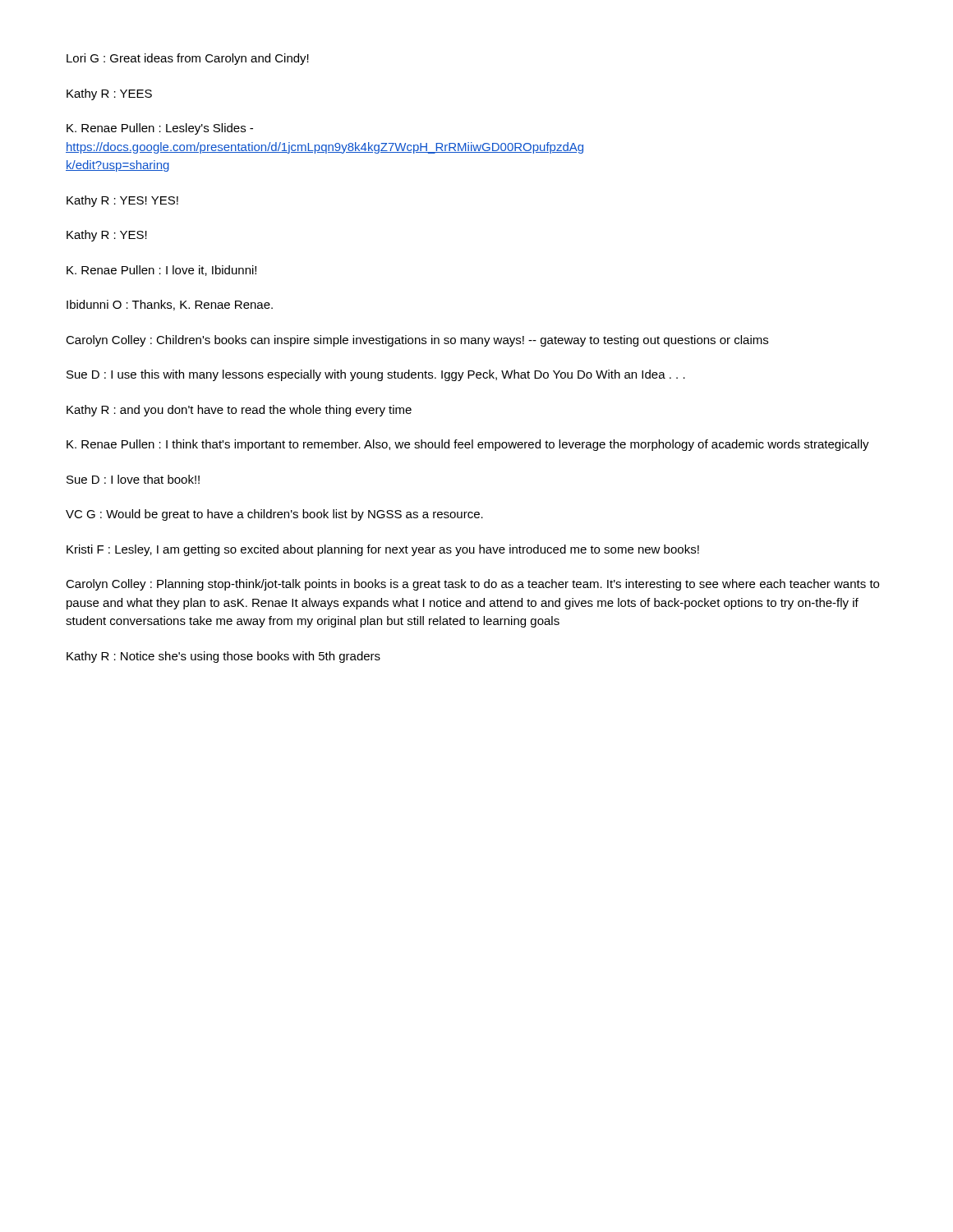Click where it says "Sue D : I love that book!!"

click(133, 479)
